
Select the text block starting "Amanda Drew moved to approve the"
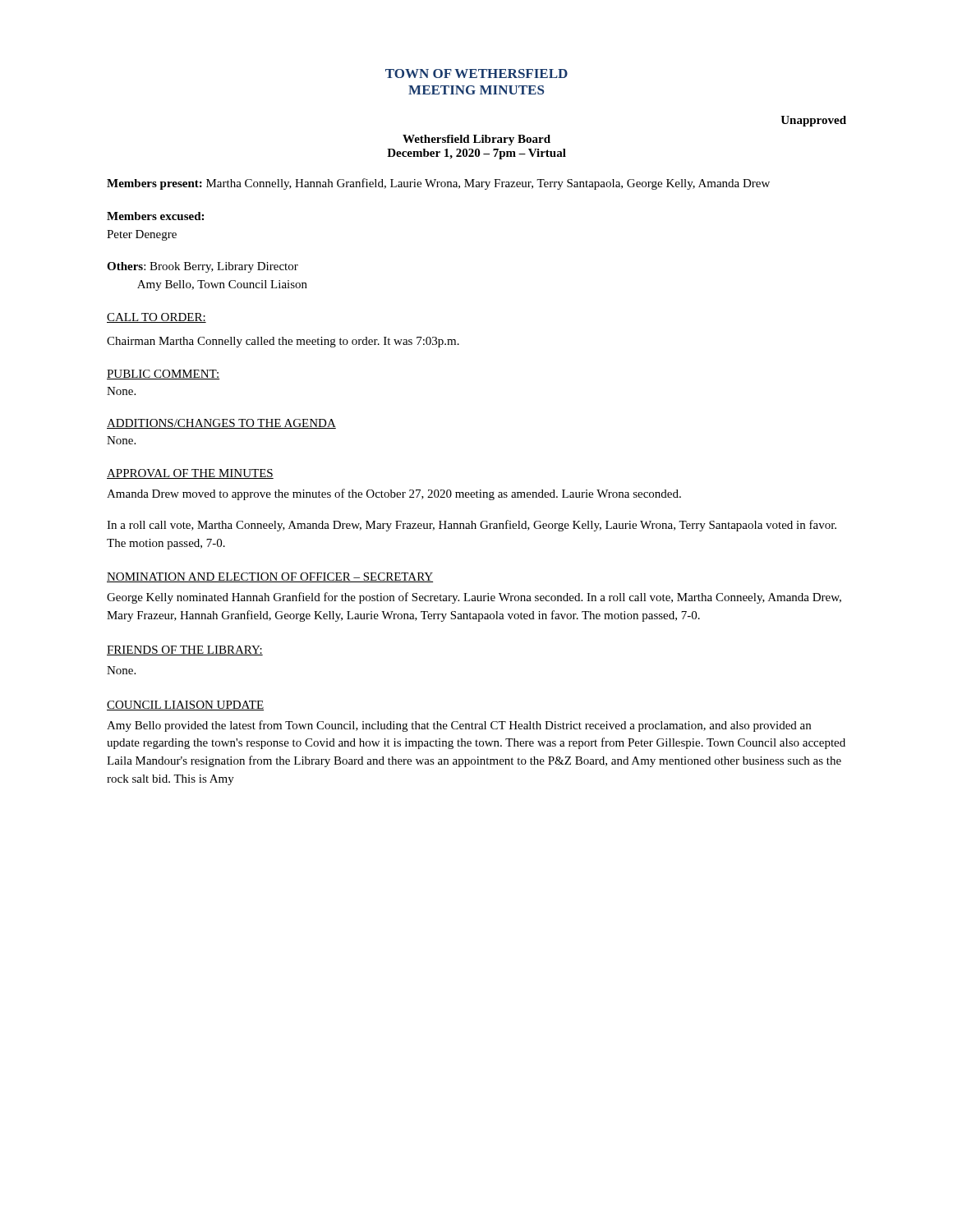(394, 494)
